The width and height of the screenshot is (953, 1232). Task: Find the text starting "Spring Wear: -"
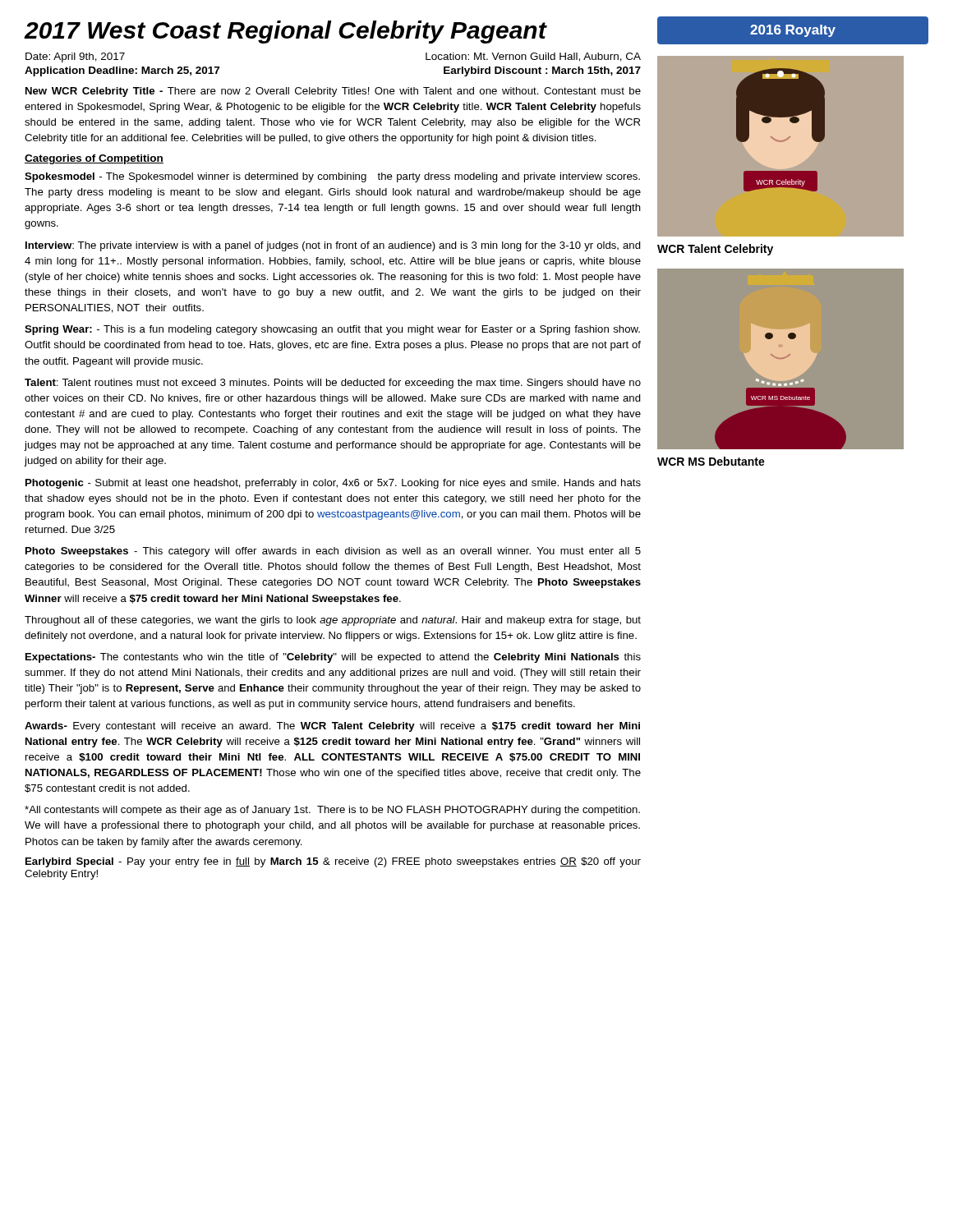click(x=333, y=345)
